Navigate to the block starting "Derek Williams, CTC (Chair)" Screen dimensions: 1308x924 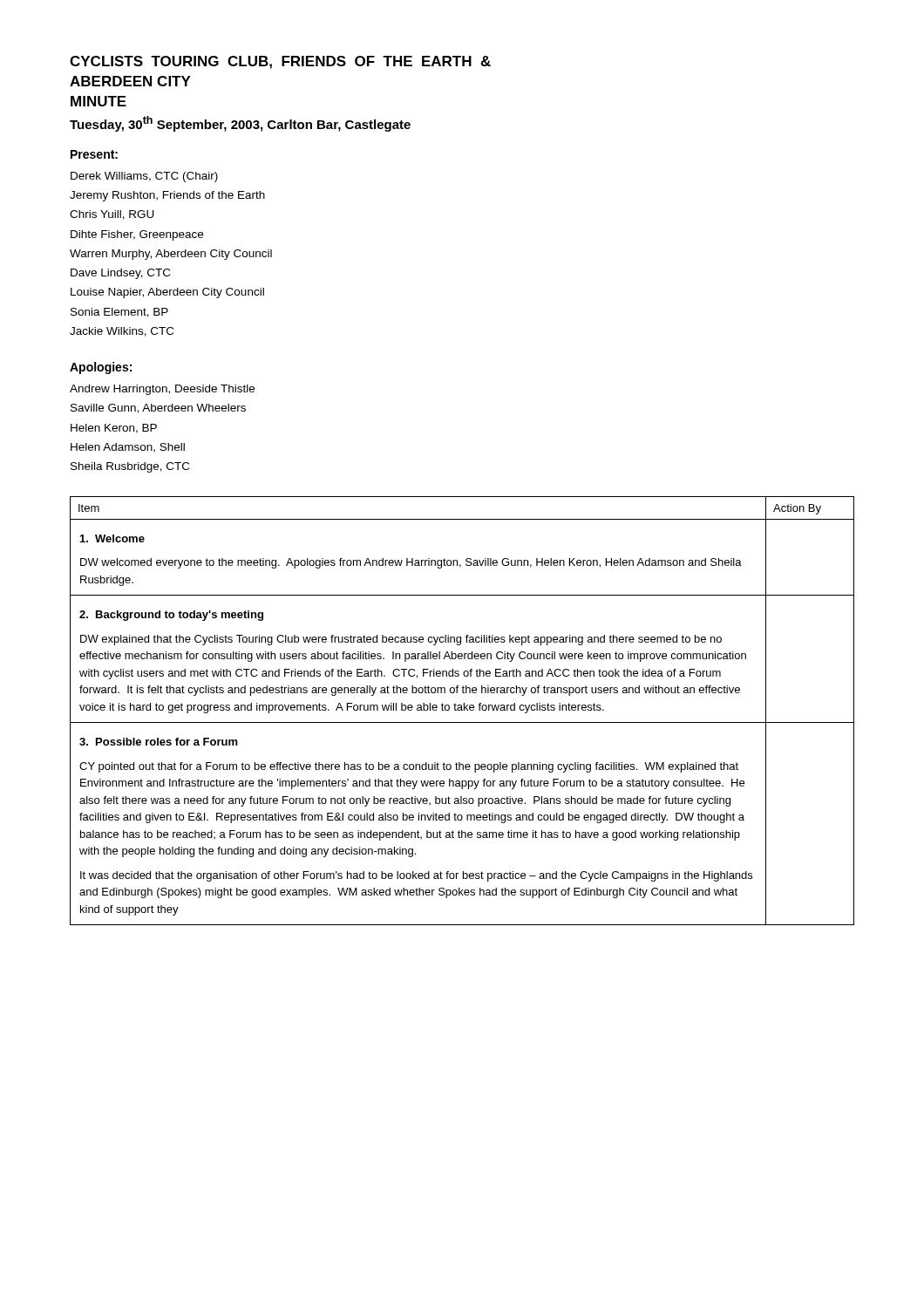pos(171,253)
